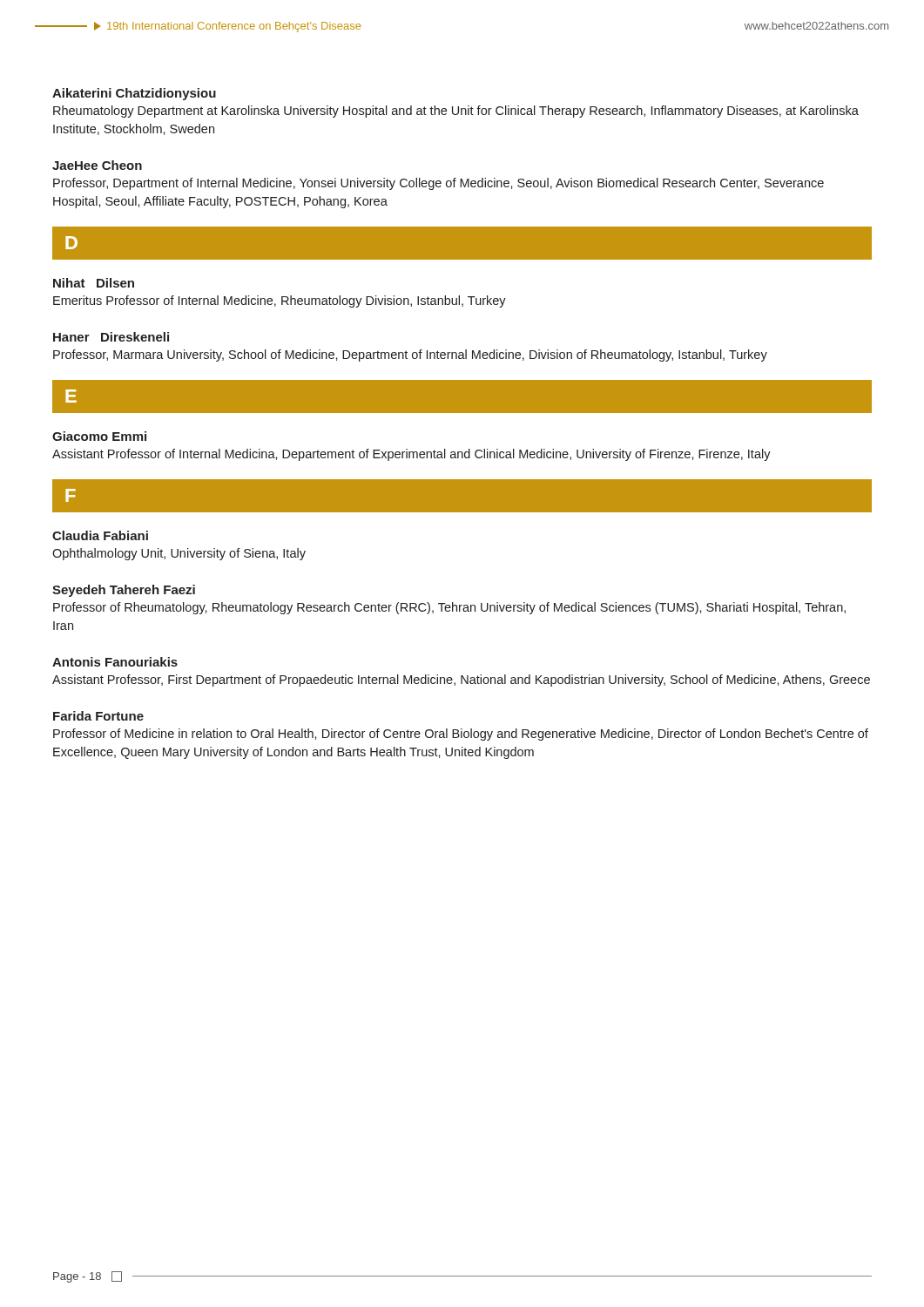The width and height of the screenshot is (924, 1307).
Task: Find the block on this page that starts "Assistant Professor, First Department of"
Action: point(461,680)
